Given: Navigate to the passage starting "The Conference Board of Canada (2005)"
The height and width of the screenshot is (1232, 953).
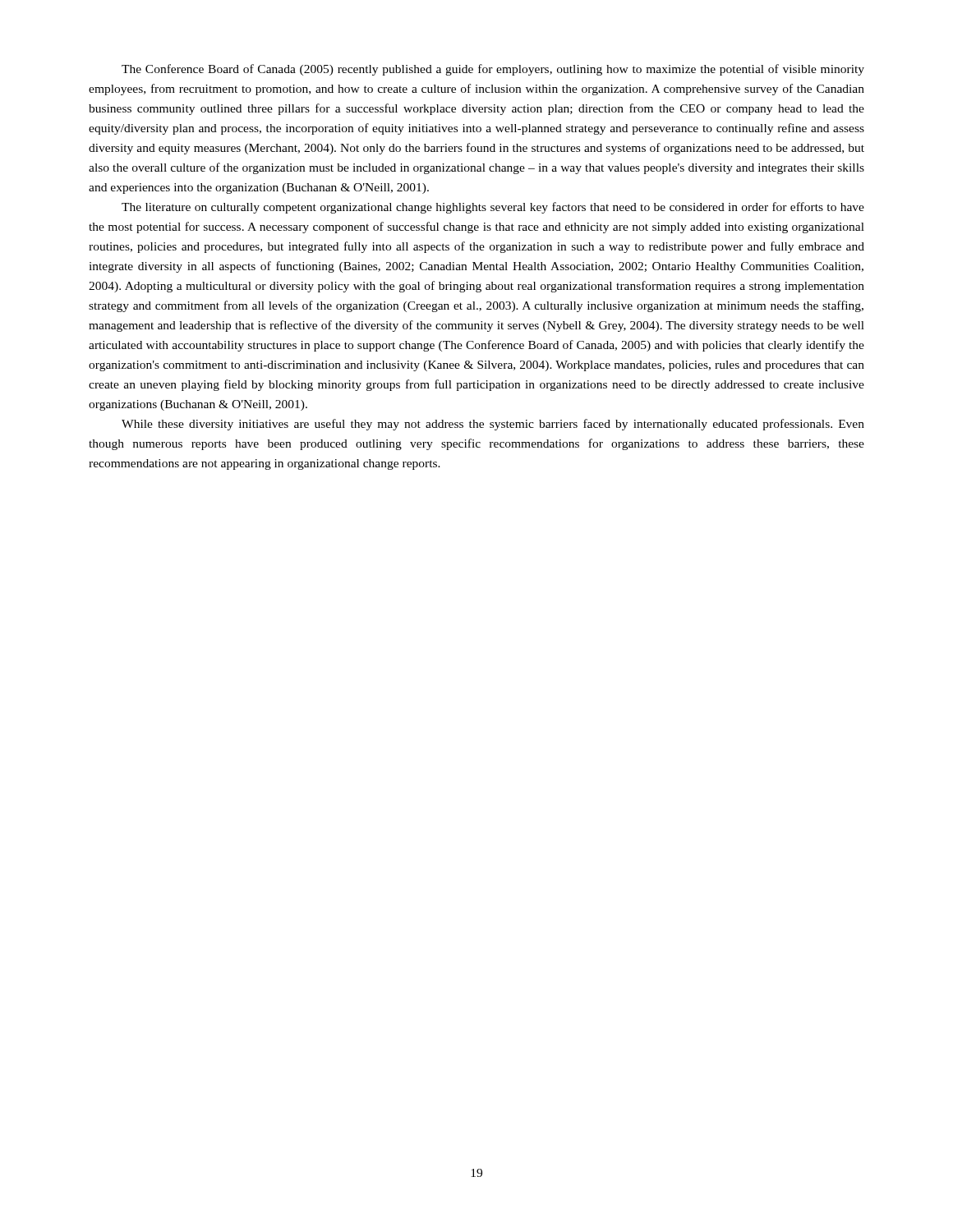Looking at the screenshot, I should 476,128.
